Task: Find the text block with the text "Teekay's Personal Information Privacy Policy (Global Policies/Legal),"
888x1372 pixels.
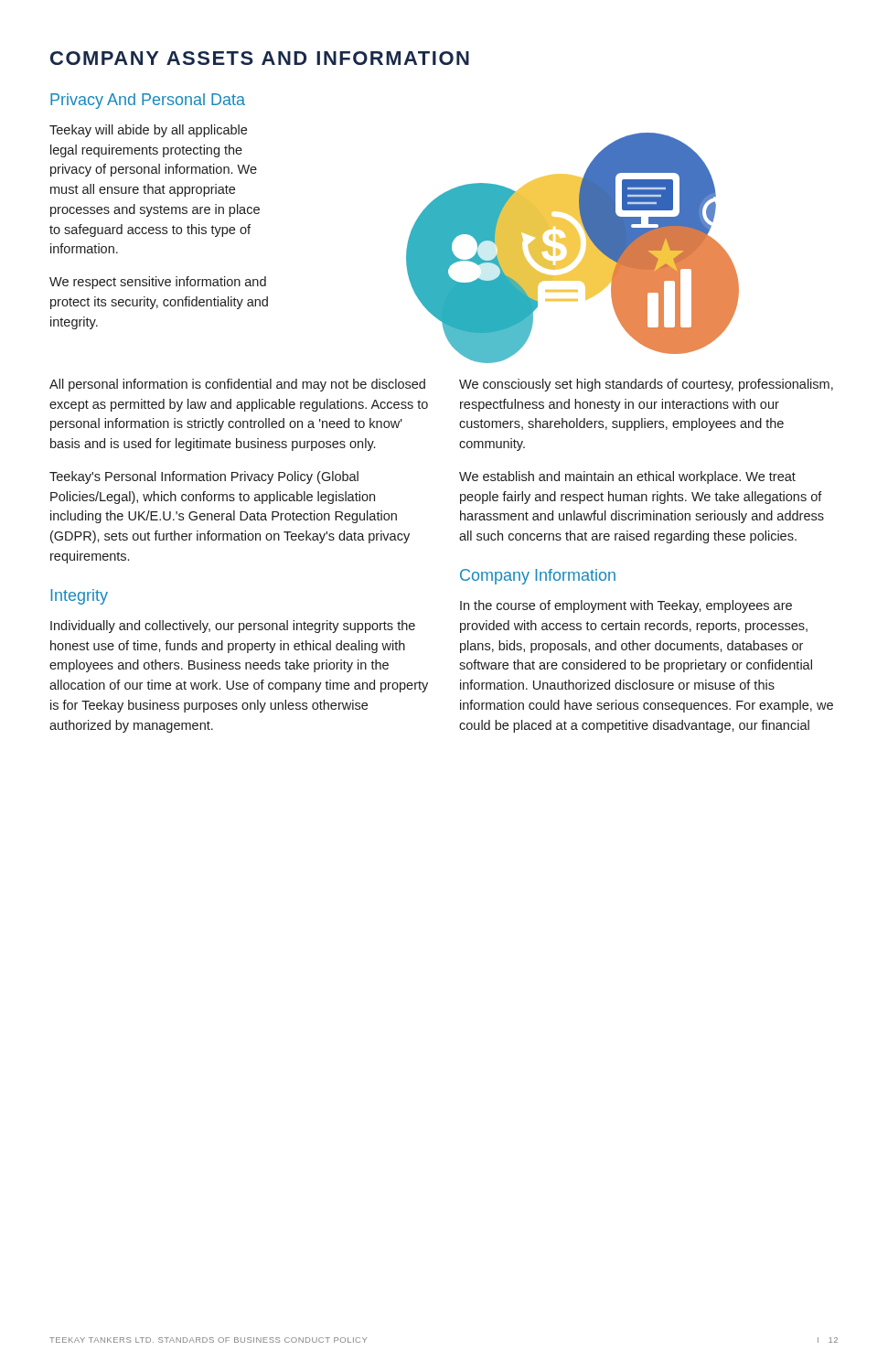Action: click(230, 516)
